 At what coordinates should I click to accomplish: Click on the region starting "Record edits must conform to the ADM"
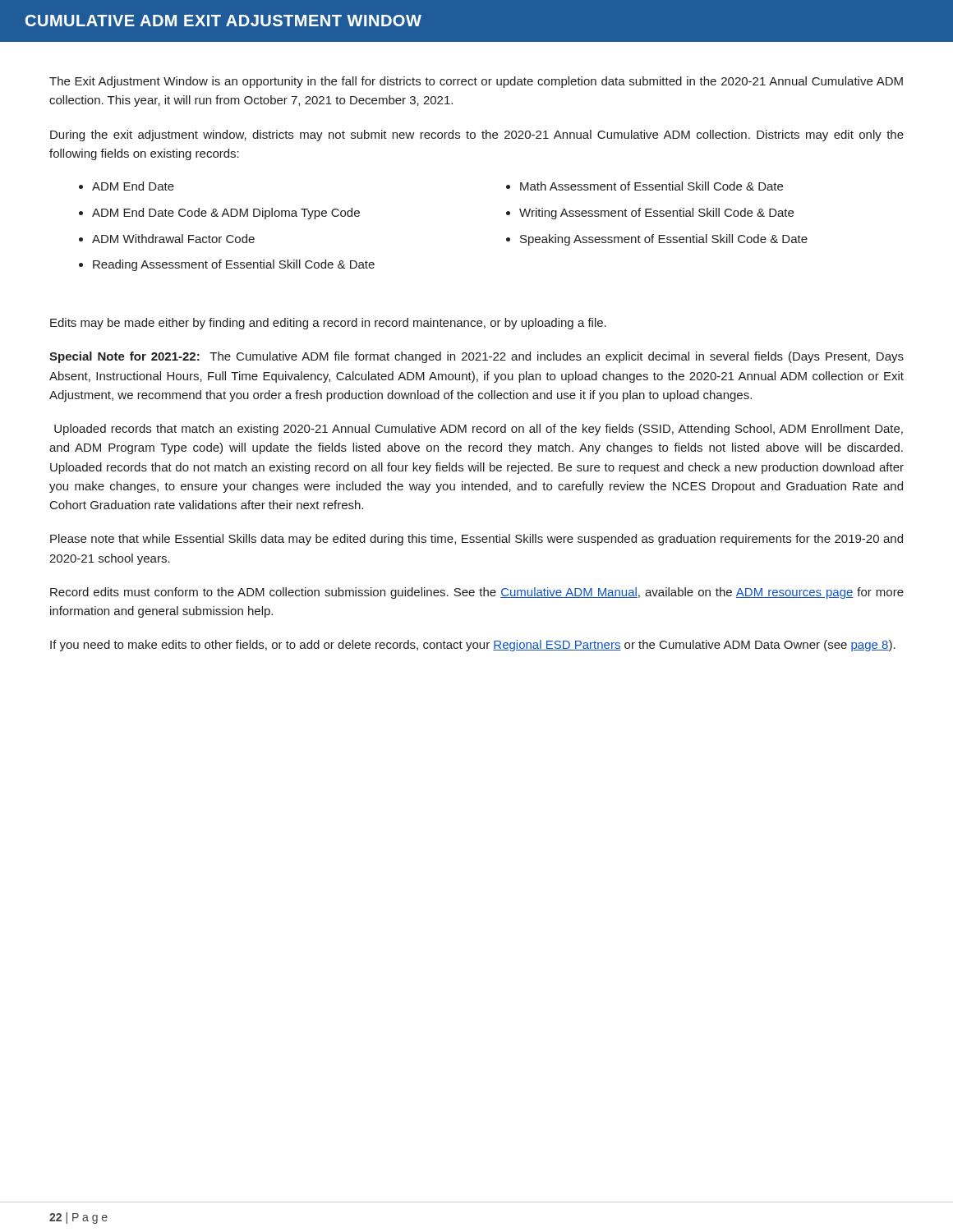pyautogui.click(x=476, y=601)
